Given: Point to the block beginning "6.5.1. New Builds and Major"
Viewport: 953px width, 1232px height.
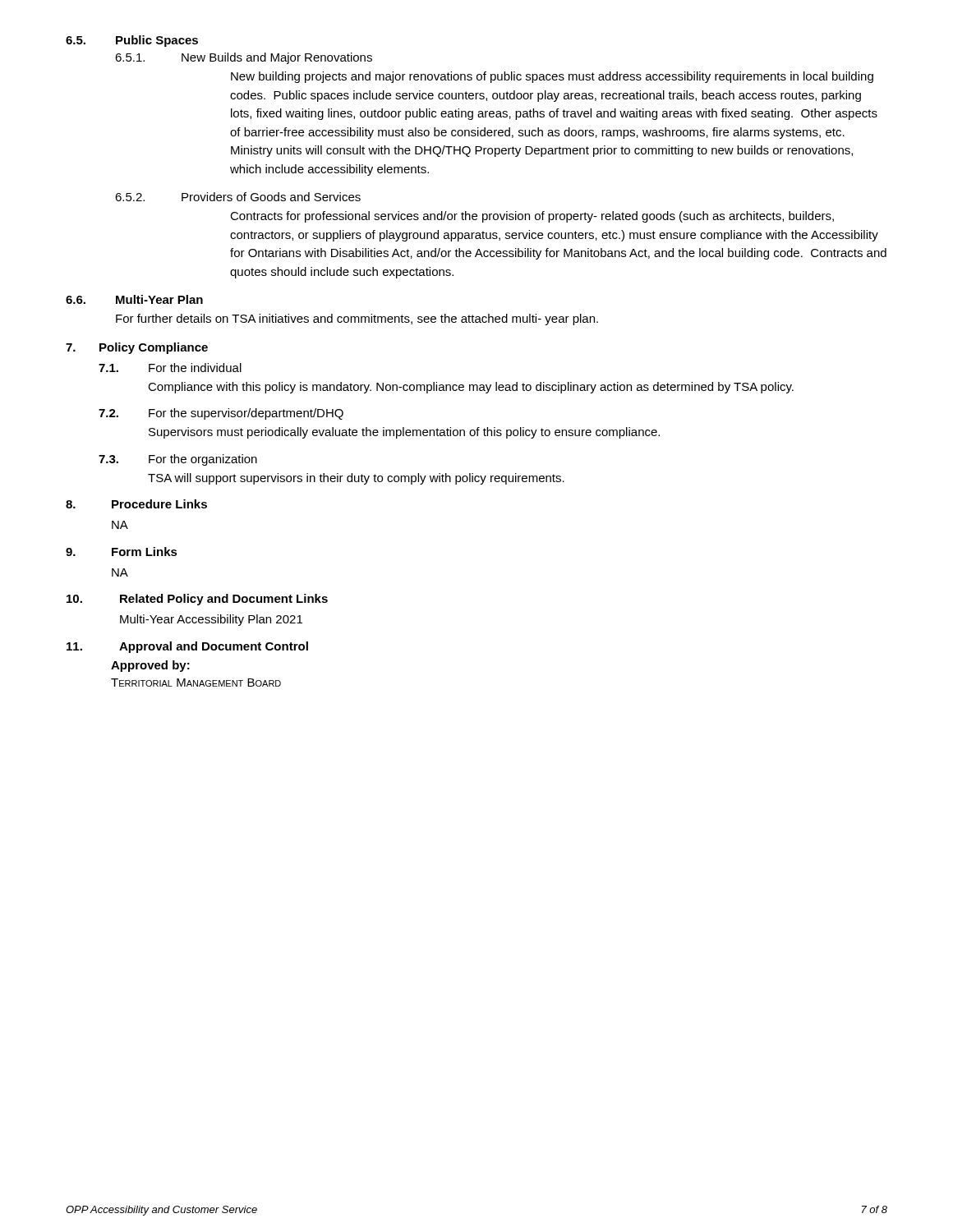Looking at the screenshot, I should [244, 57].
